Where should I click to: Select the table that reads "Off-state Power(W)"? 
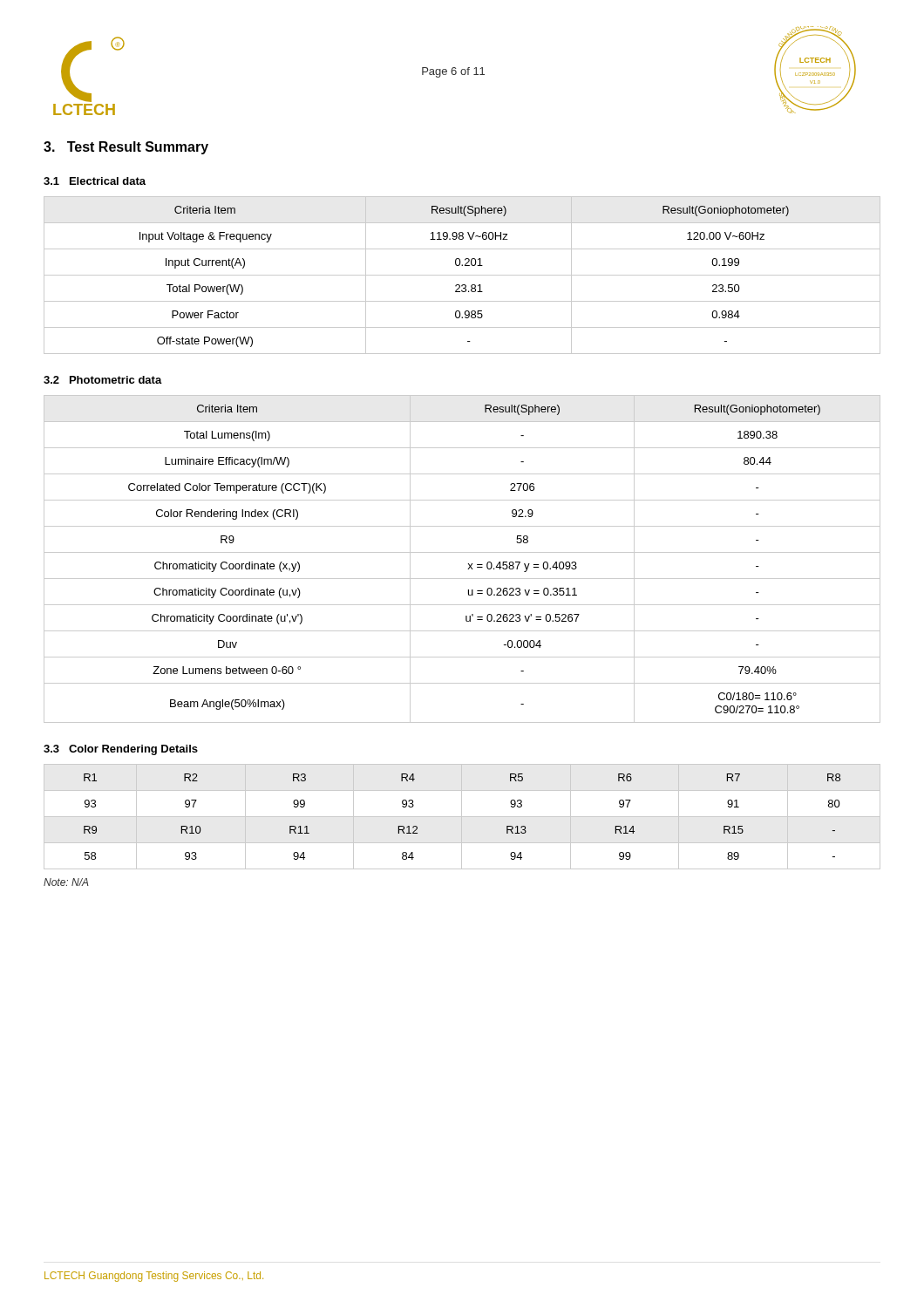point(462,275)
